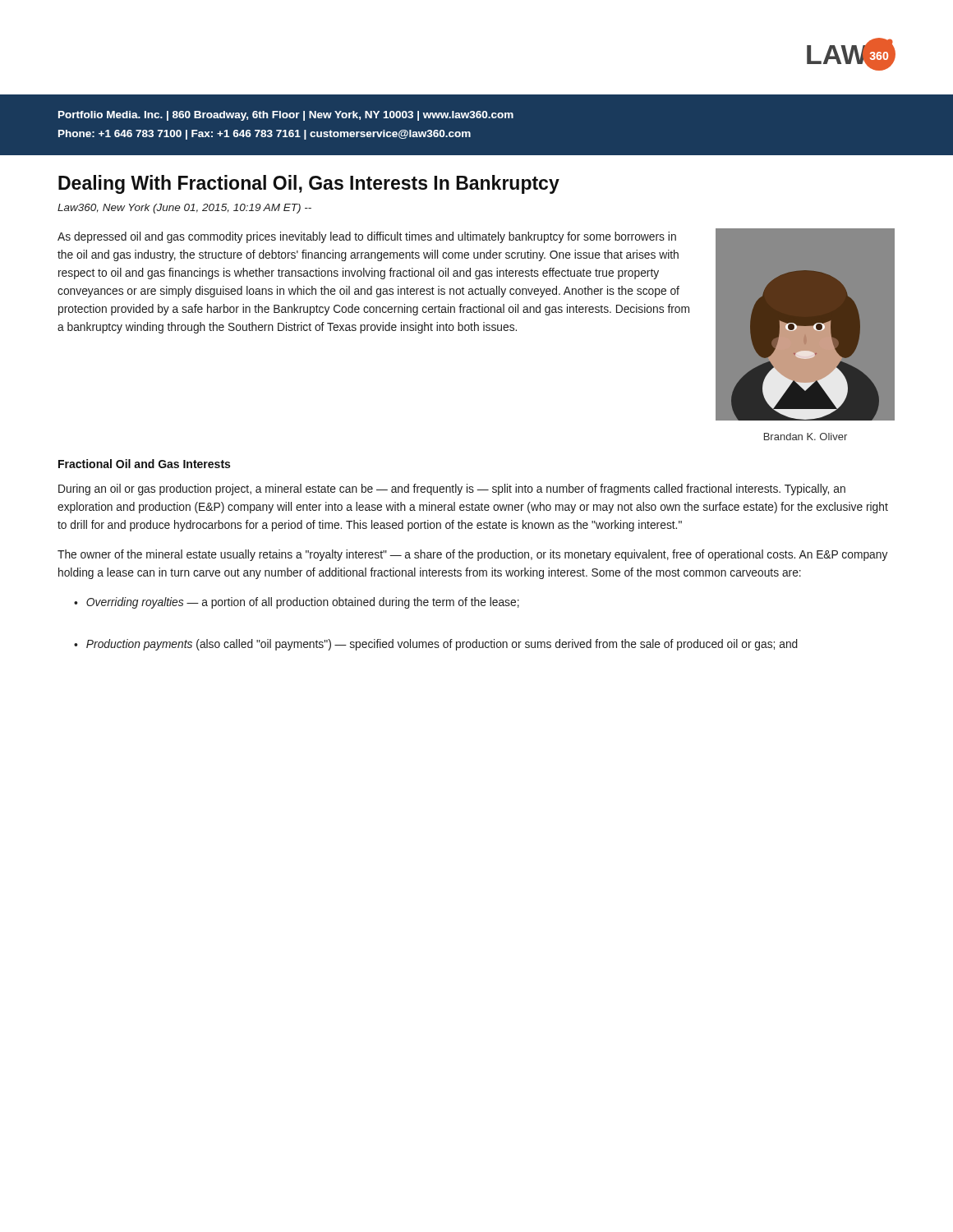
Task: Point to the block beginning "Law360, New York (June 01, 2015,"
Action: click(x=185, y=207)
